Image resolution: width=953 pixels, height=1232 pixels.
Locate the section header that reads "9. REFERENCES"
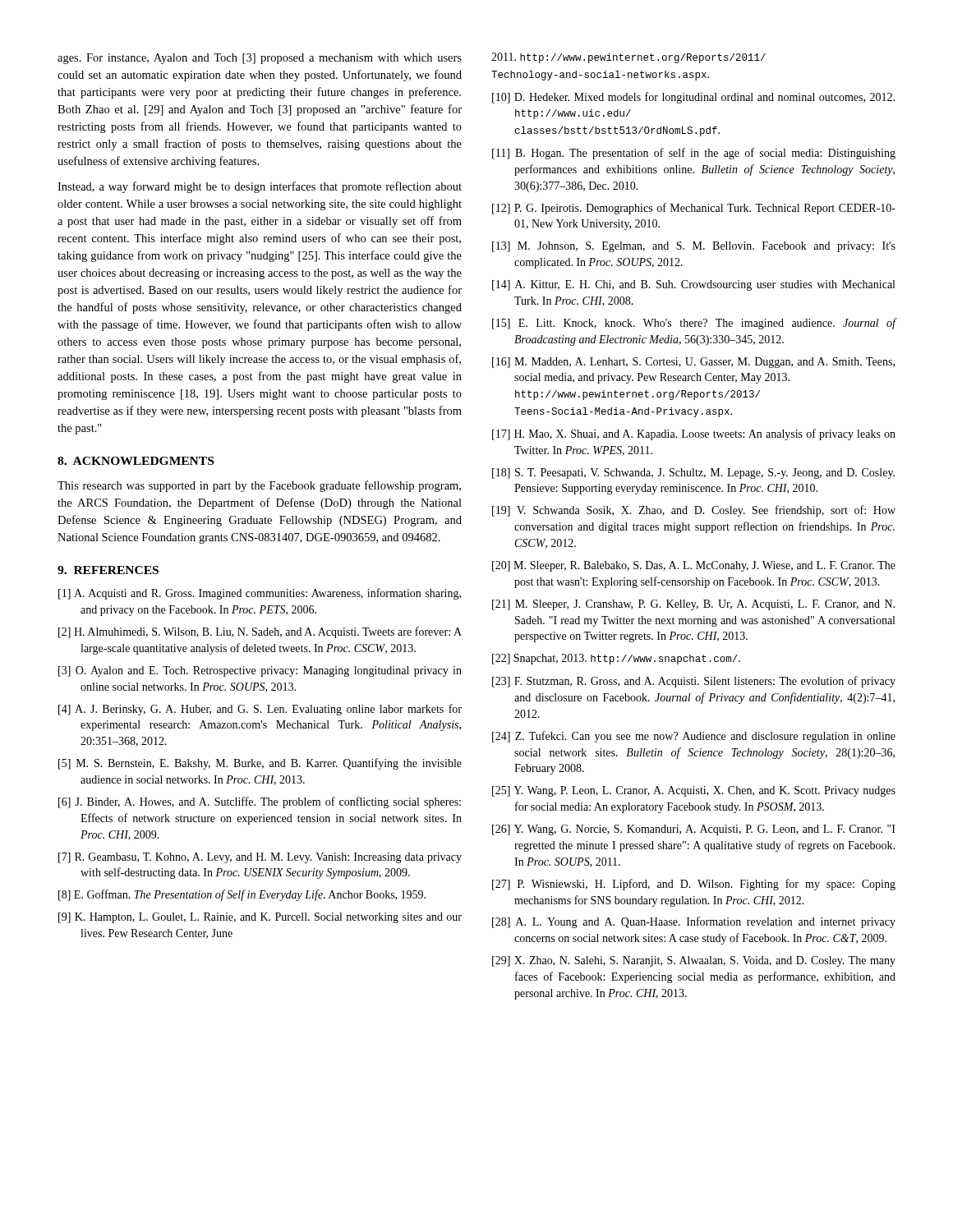click(108, 569)
